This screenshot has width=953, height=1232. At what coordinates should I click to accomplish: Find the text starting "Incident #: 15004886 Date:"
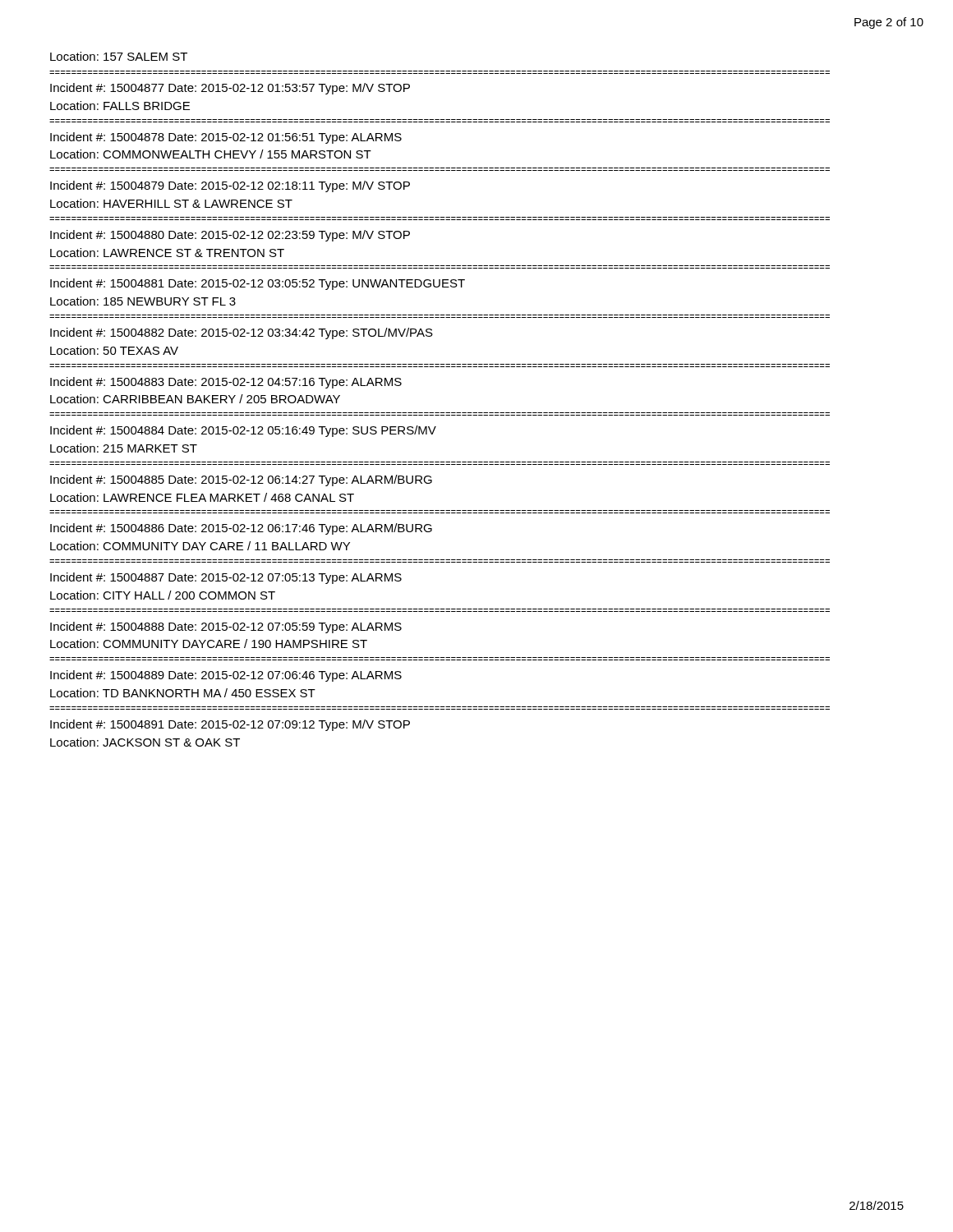[241, 529]
